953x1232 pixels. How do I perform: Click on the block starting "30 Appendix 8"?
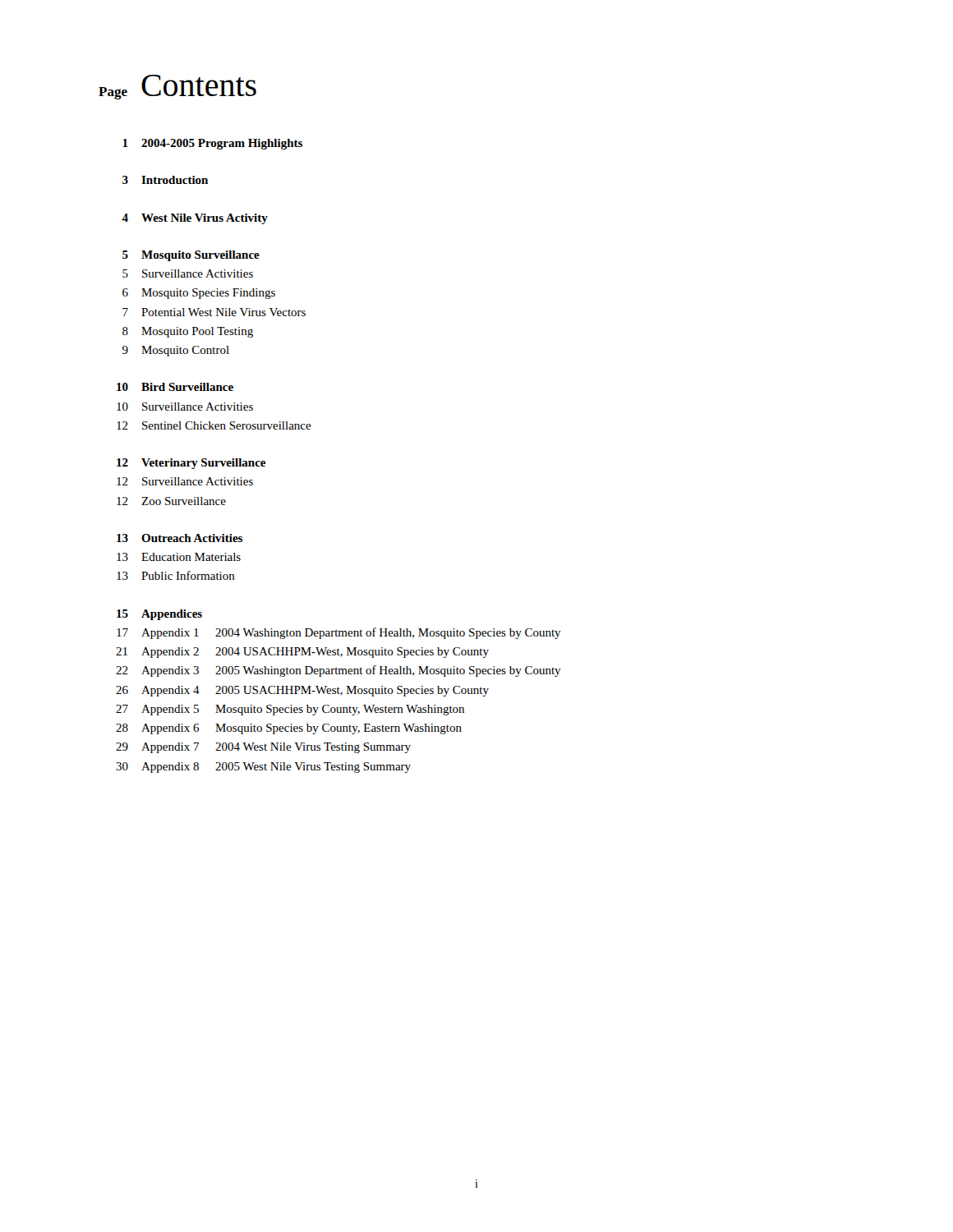tap(255, 766)
